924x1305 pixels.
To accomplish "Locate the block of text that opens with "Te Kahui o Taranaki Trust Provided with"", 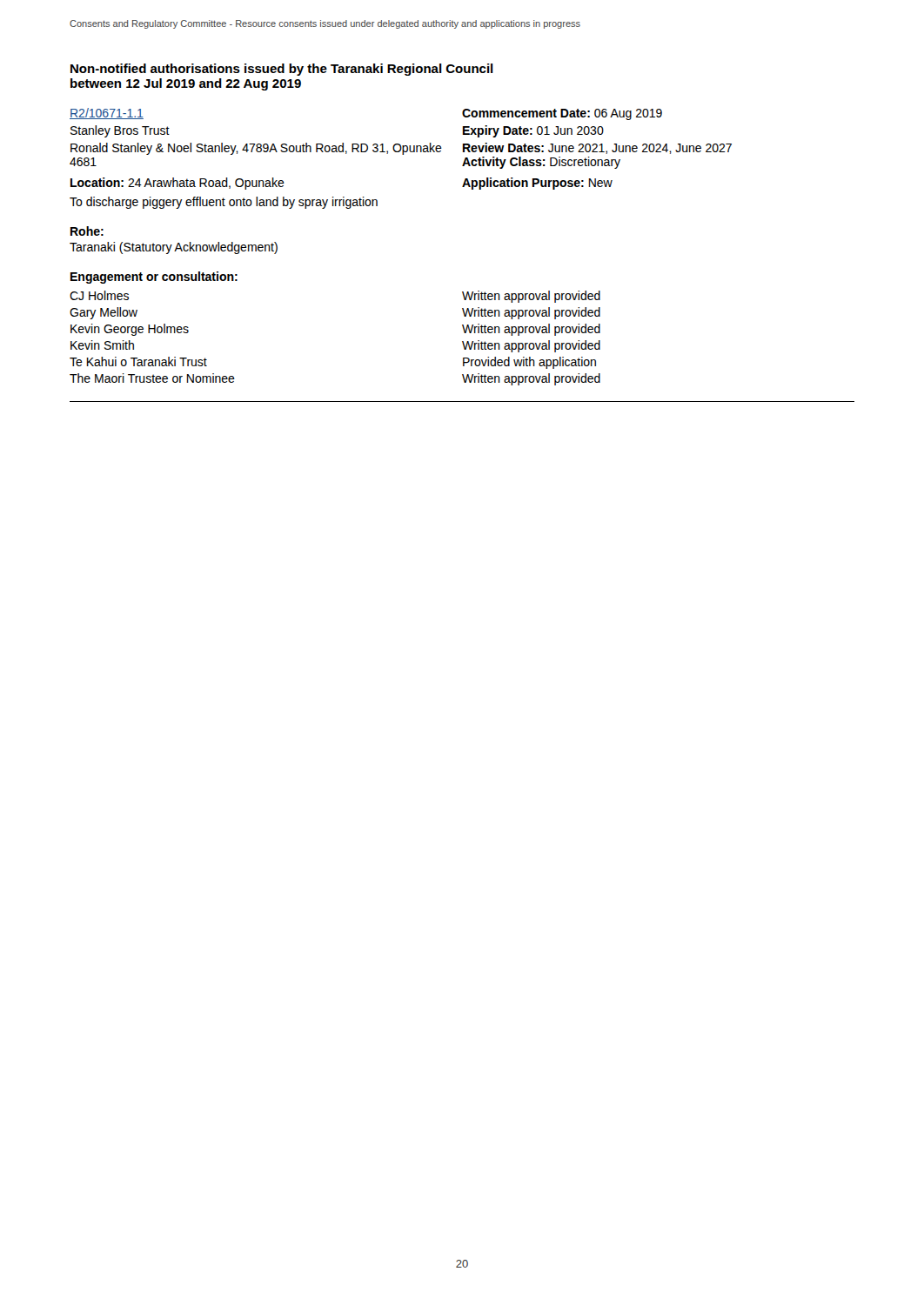I will (x=462, y=362).
